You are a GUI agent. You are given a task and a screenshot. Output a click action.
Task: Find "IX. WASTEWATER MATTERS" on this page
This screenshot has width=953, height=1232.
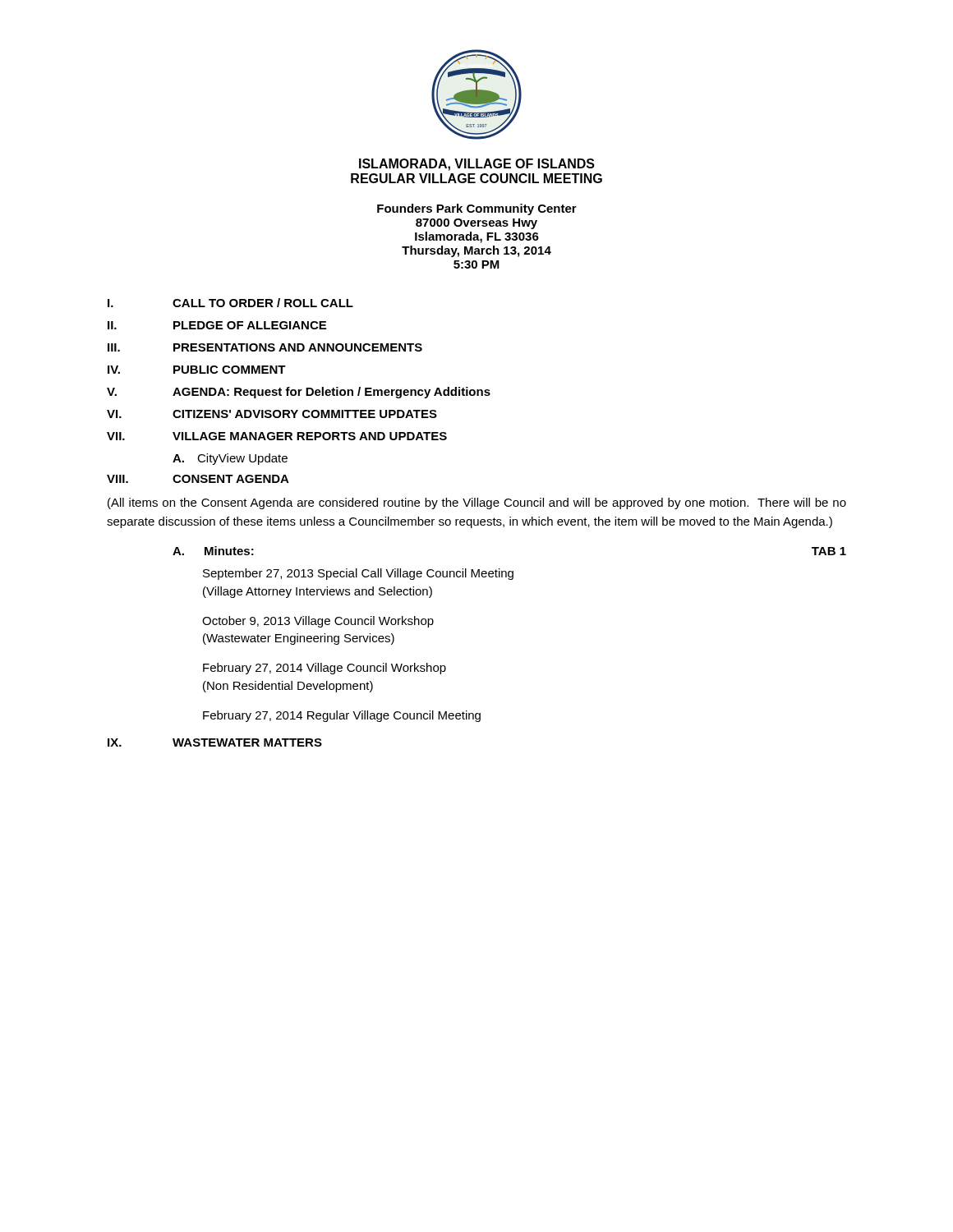215,742
